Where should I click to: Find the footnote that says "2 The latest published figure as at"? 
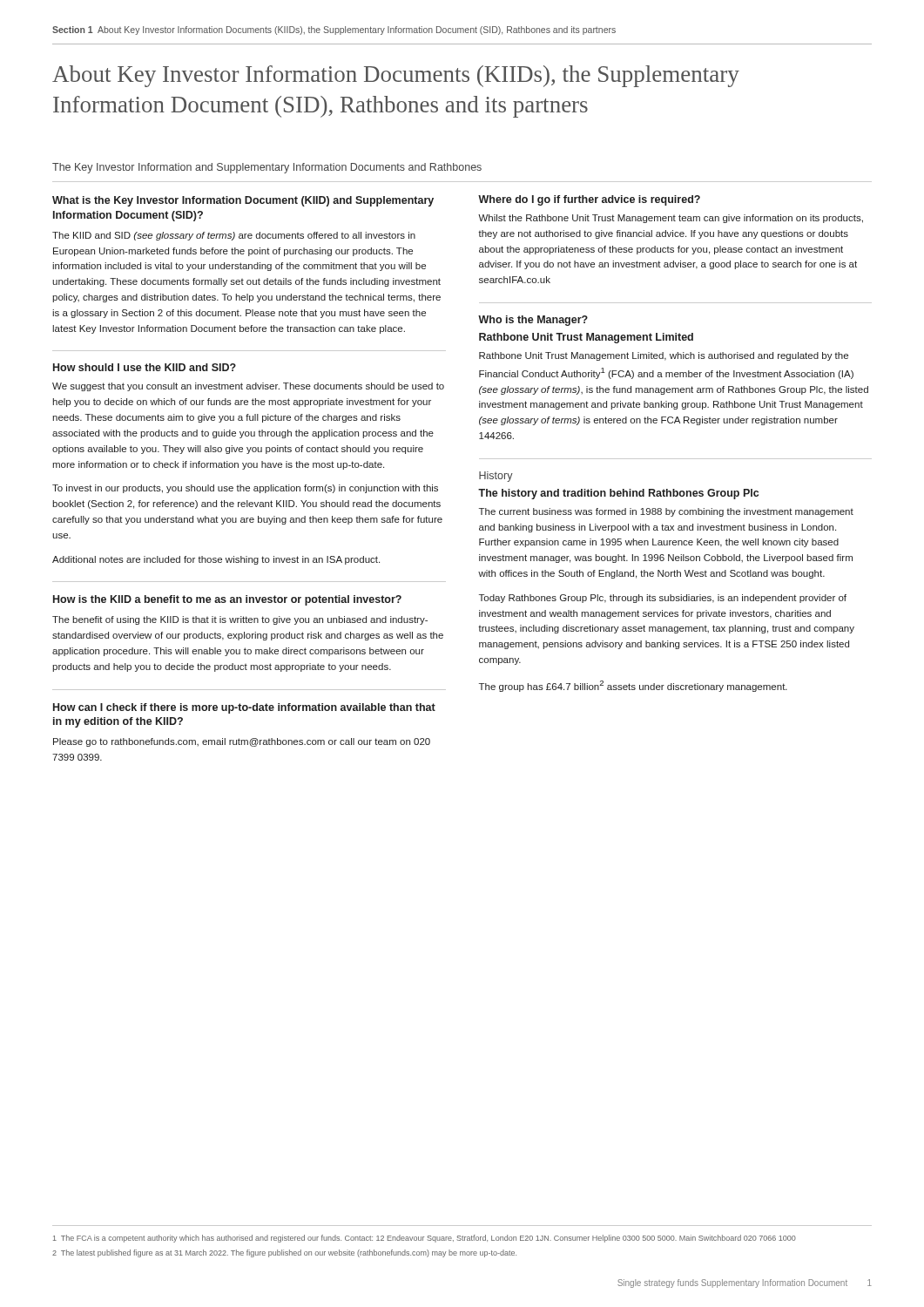[285, 1253]
